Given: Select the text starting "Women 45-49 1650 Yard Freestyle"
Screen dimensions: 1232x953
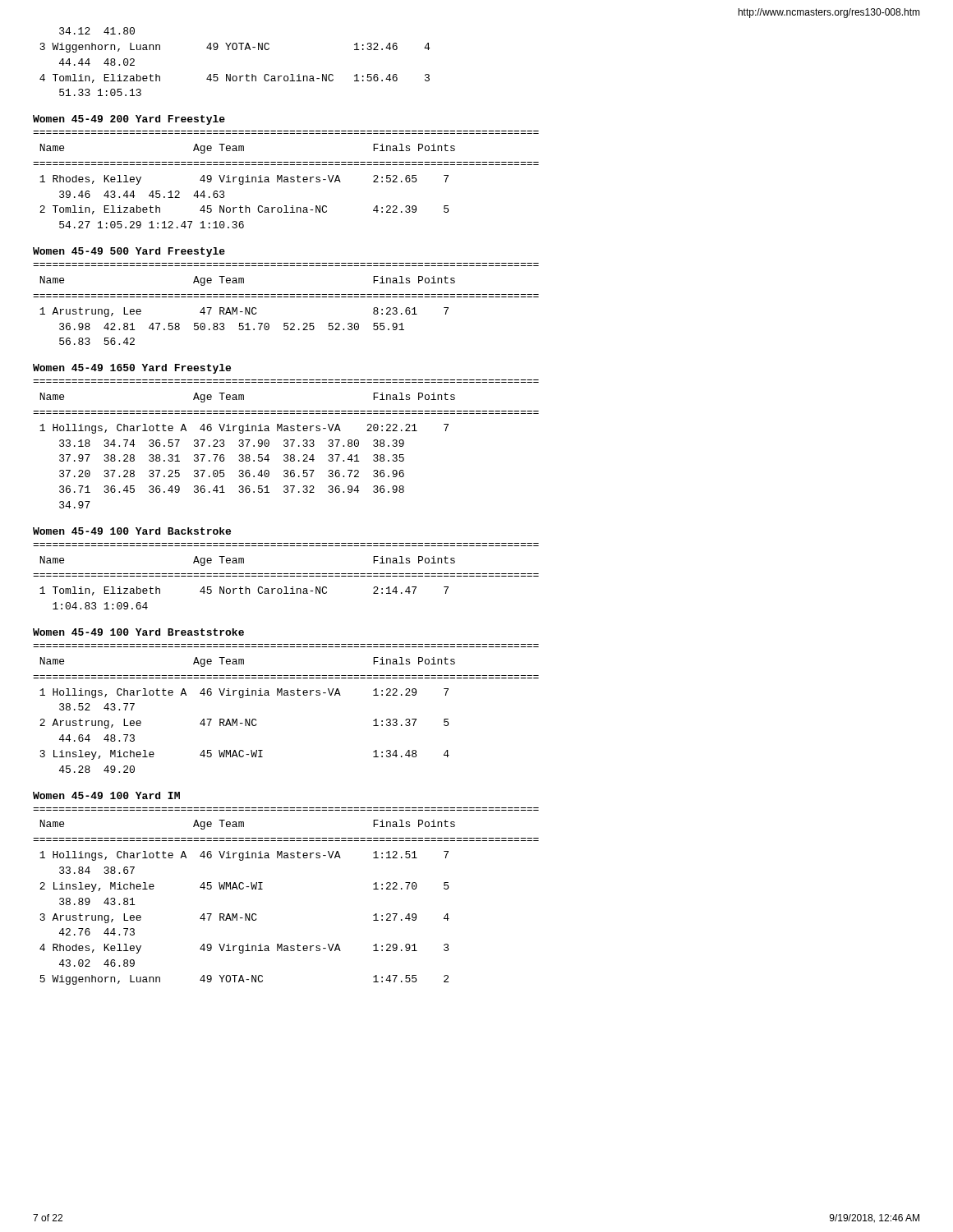Looking at the screenshot, I should pos(132,368).
